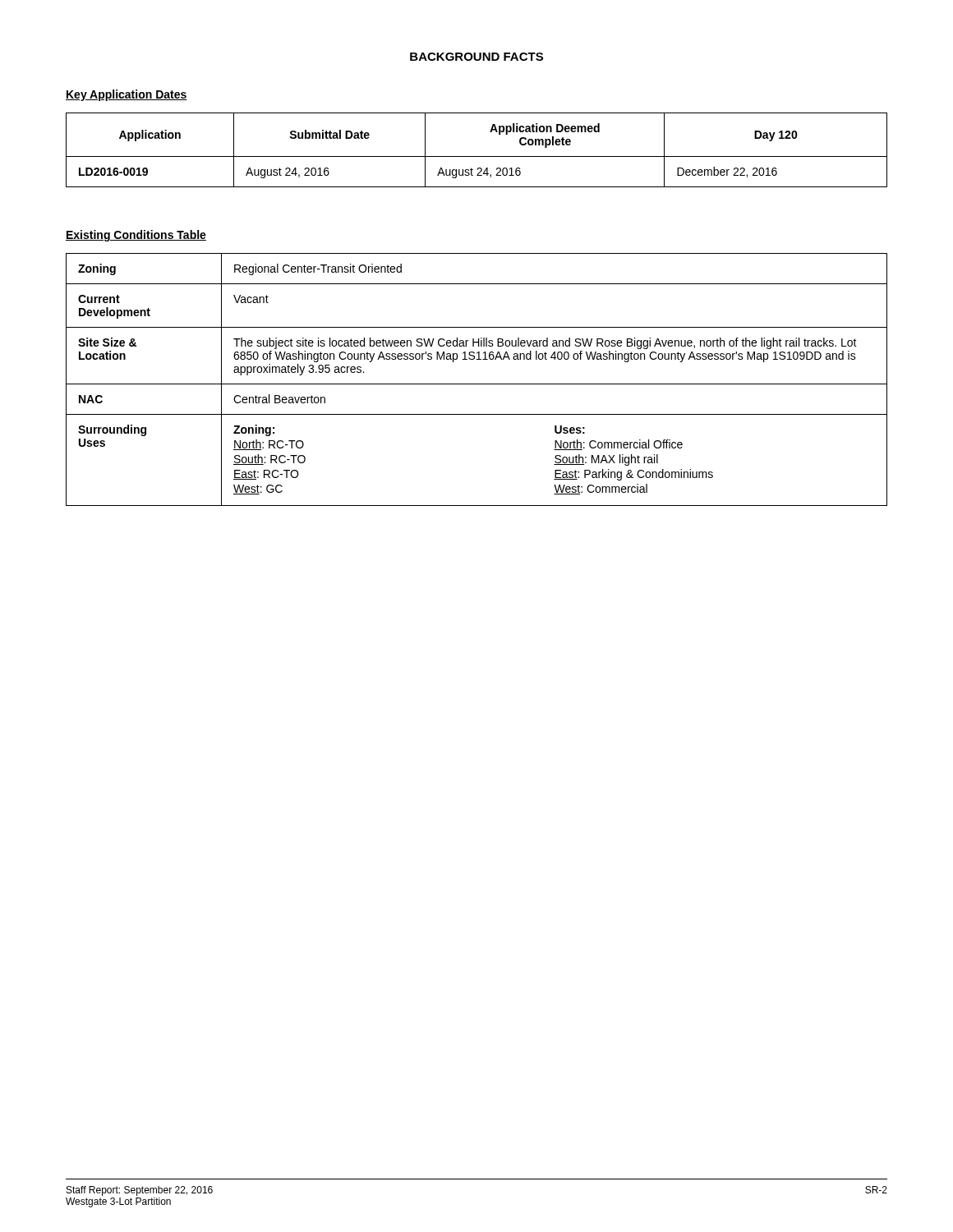Point to "Existing Conditions Table"

click(x=136, y=235)
